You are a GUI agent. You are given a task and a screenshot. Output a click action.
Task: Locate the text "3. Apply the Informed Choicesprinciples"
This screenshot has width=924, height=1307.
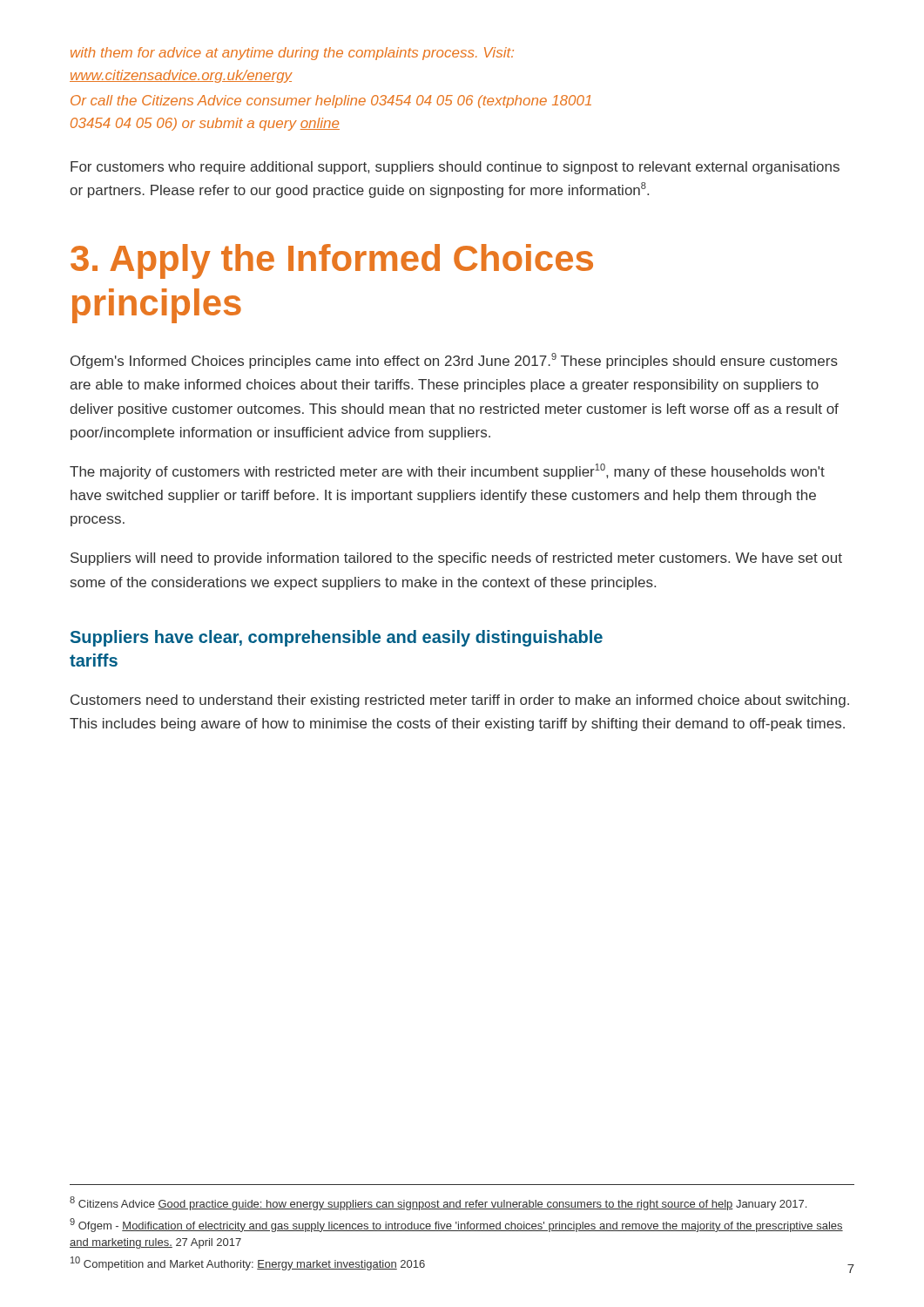[x=462, y=281]
